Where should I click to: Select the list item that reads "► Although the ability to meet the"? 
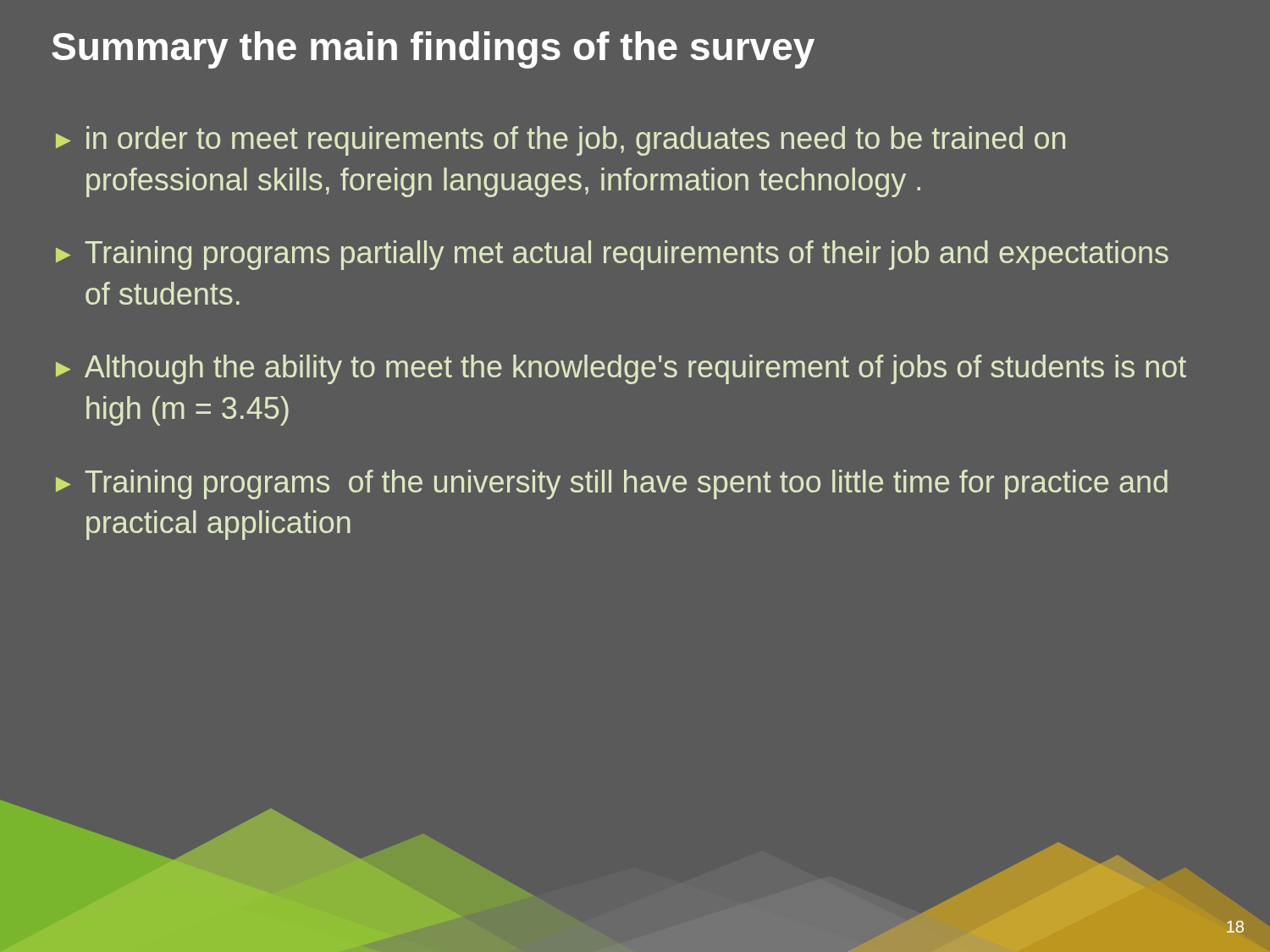(627, 388)
